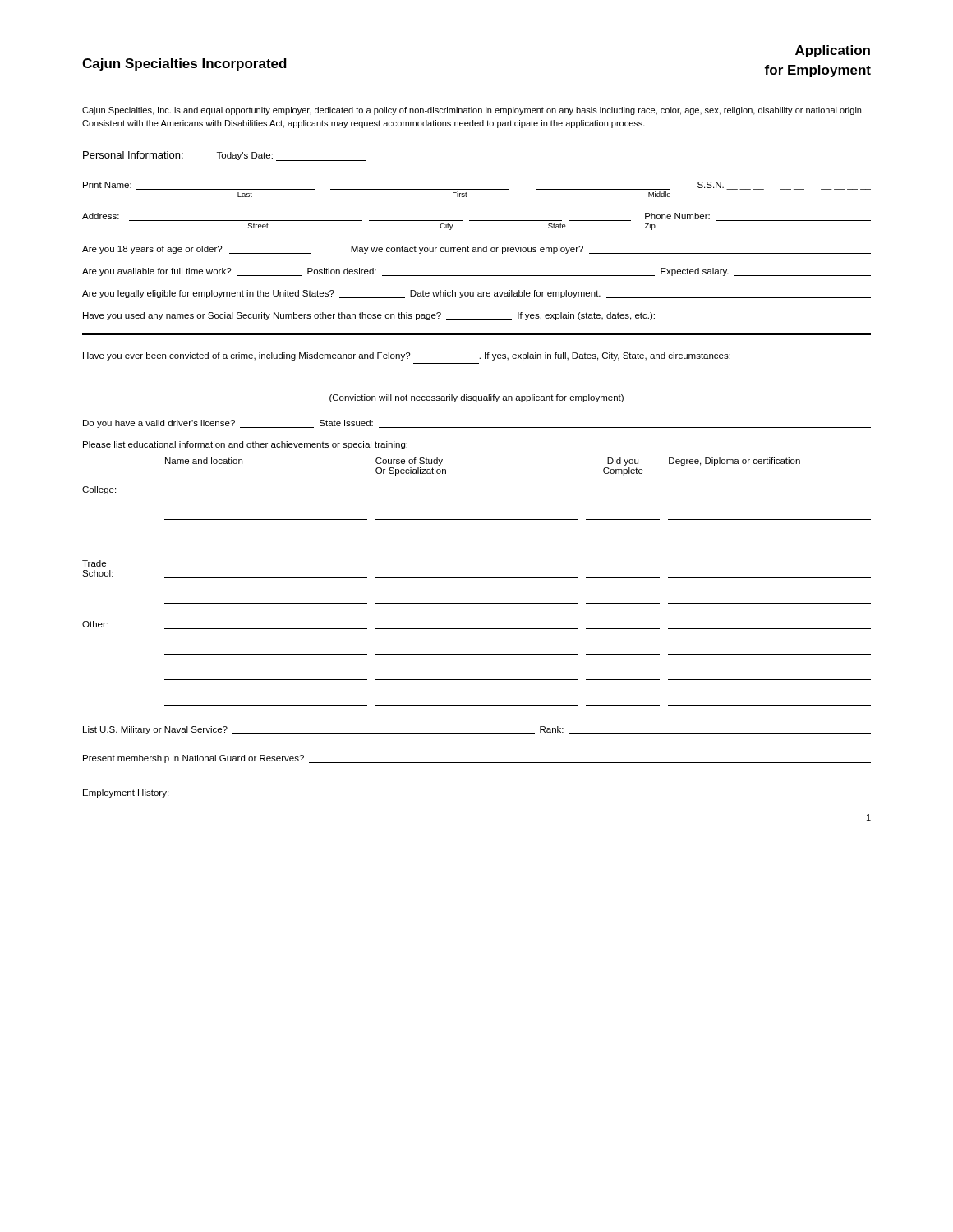The image size is (953, 1232).
Task: Click on the text block starting "Have you used any names"
Action: (x=369, y=313)
